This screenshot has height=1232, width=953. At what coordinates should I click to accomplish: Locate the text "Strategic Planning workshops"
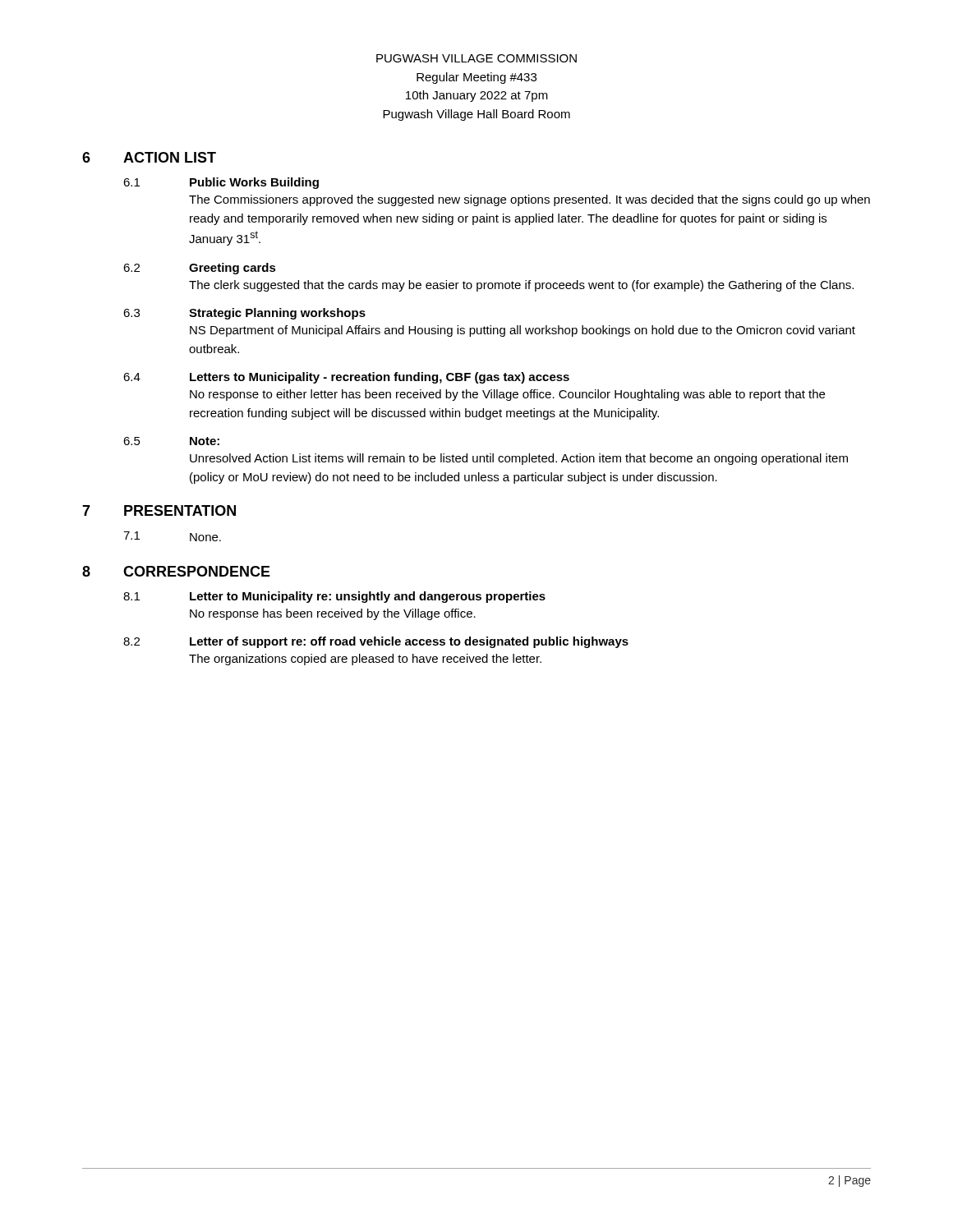(277, 312)
